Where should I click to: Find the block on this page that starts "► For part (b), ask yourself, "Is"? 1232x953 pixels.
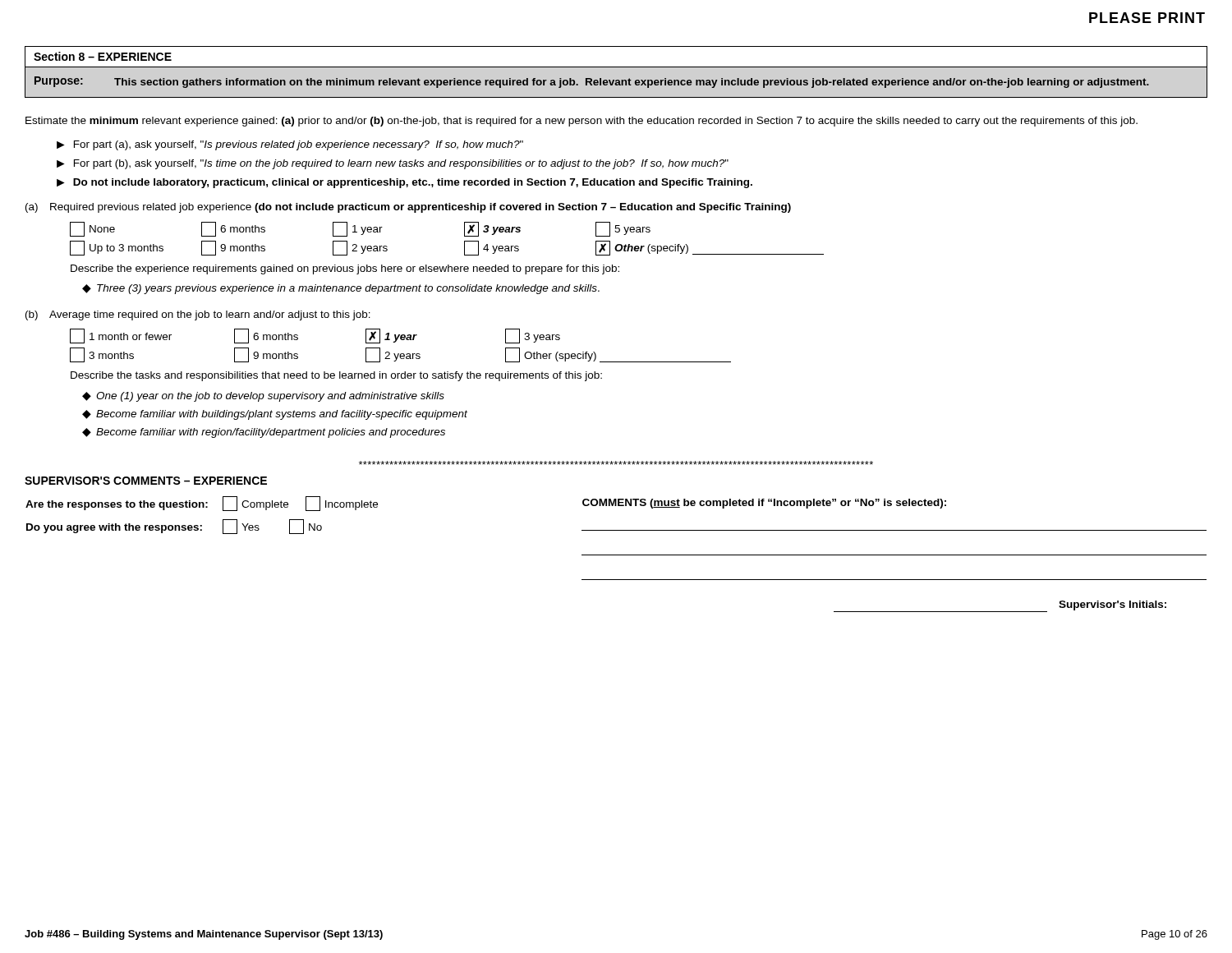[391, 163]
